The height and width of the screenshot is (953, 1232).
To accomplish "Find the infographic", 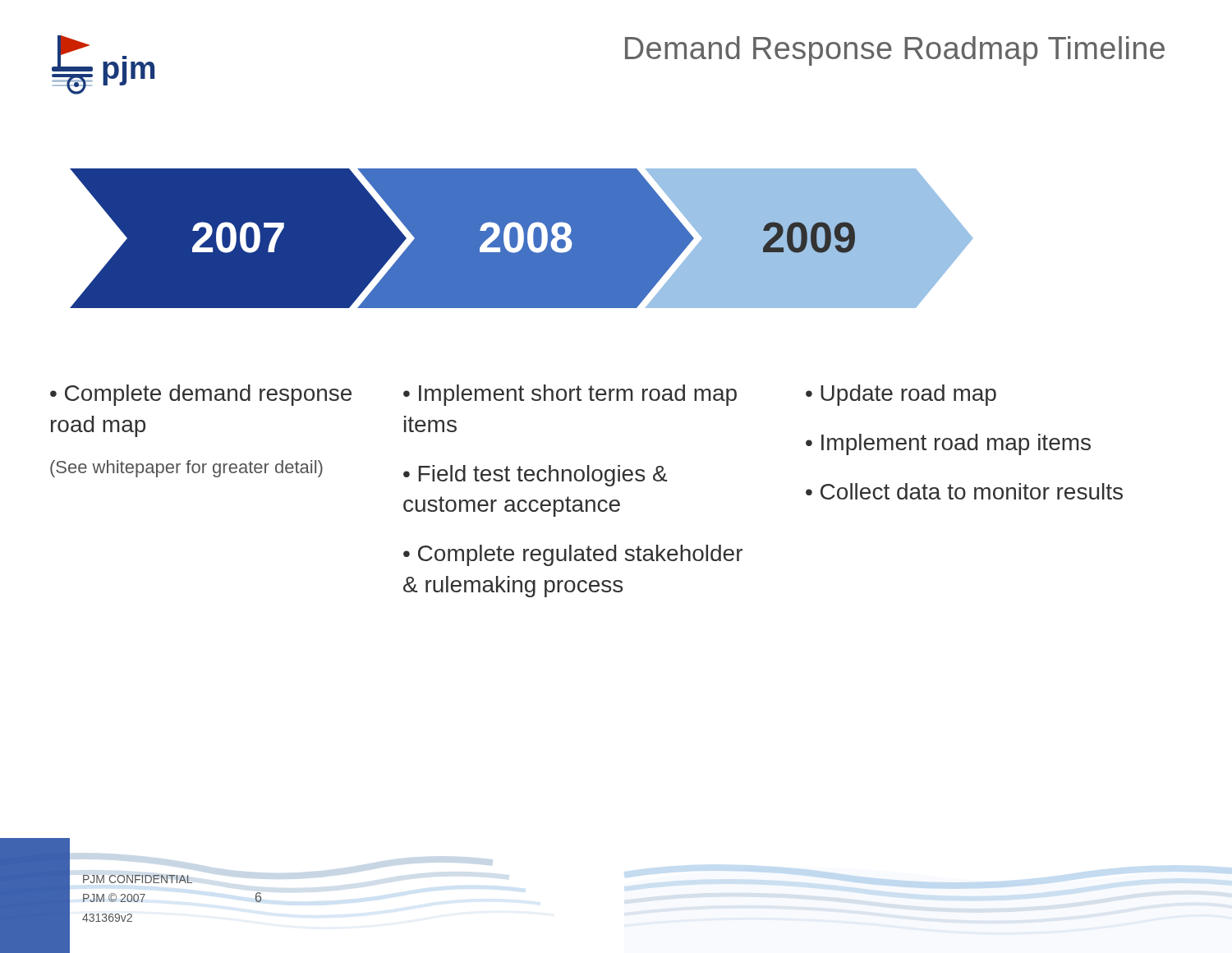I will tap(616, 238).
